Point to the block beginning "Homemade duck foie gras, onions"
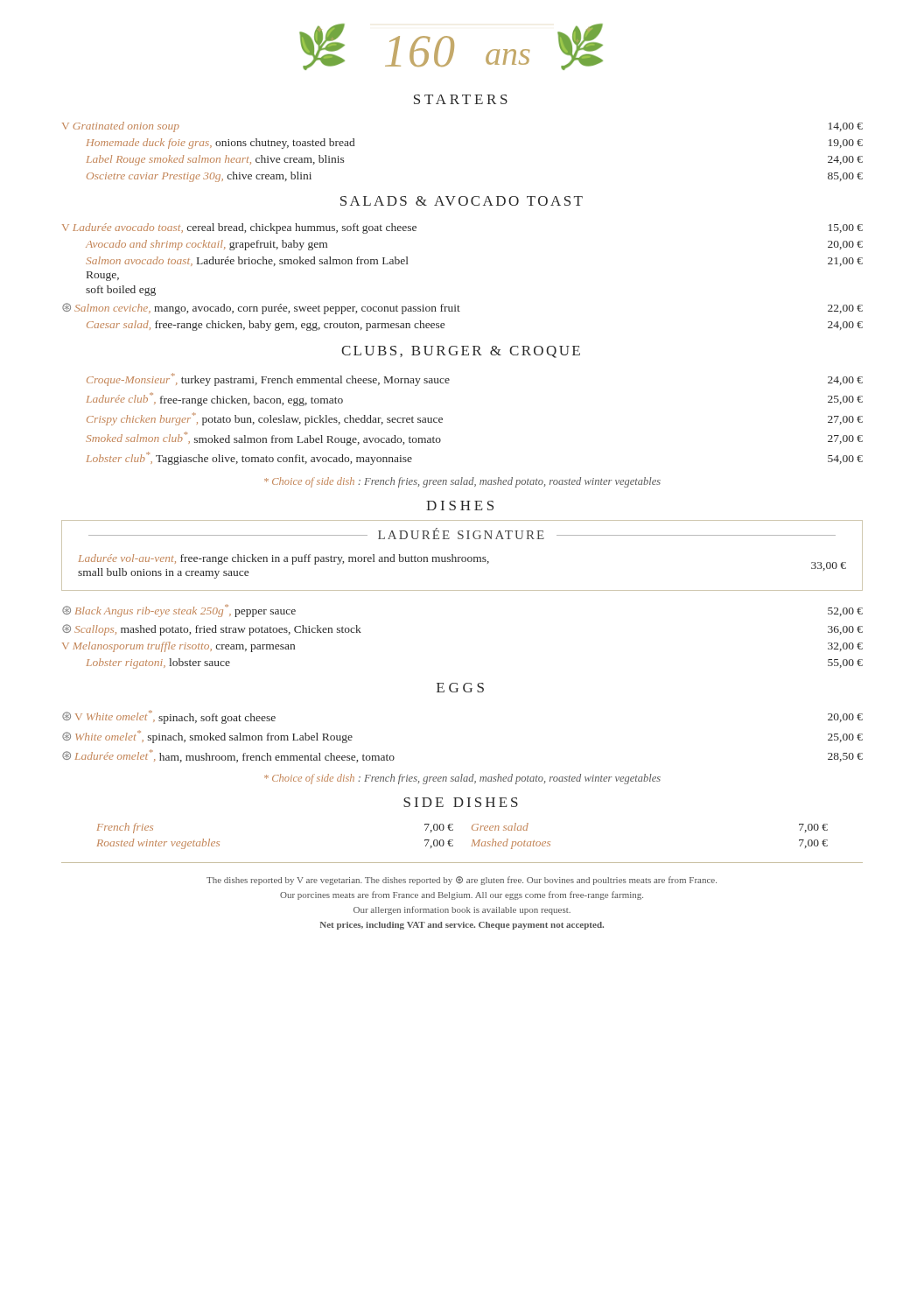 click(x=217, y=143)
